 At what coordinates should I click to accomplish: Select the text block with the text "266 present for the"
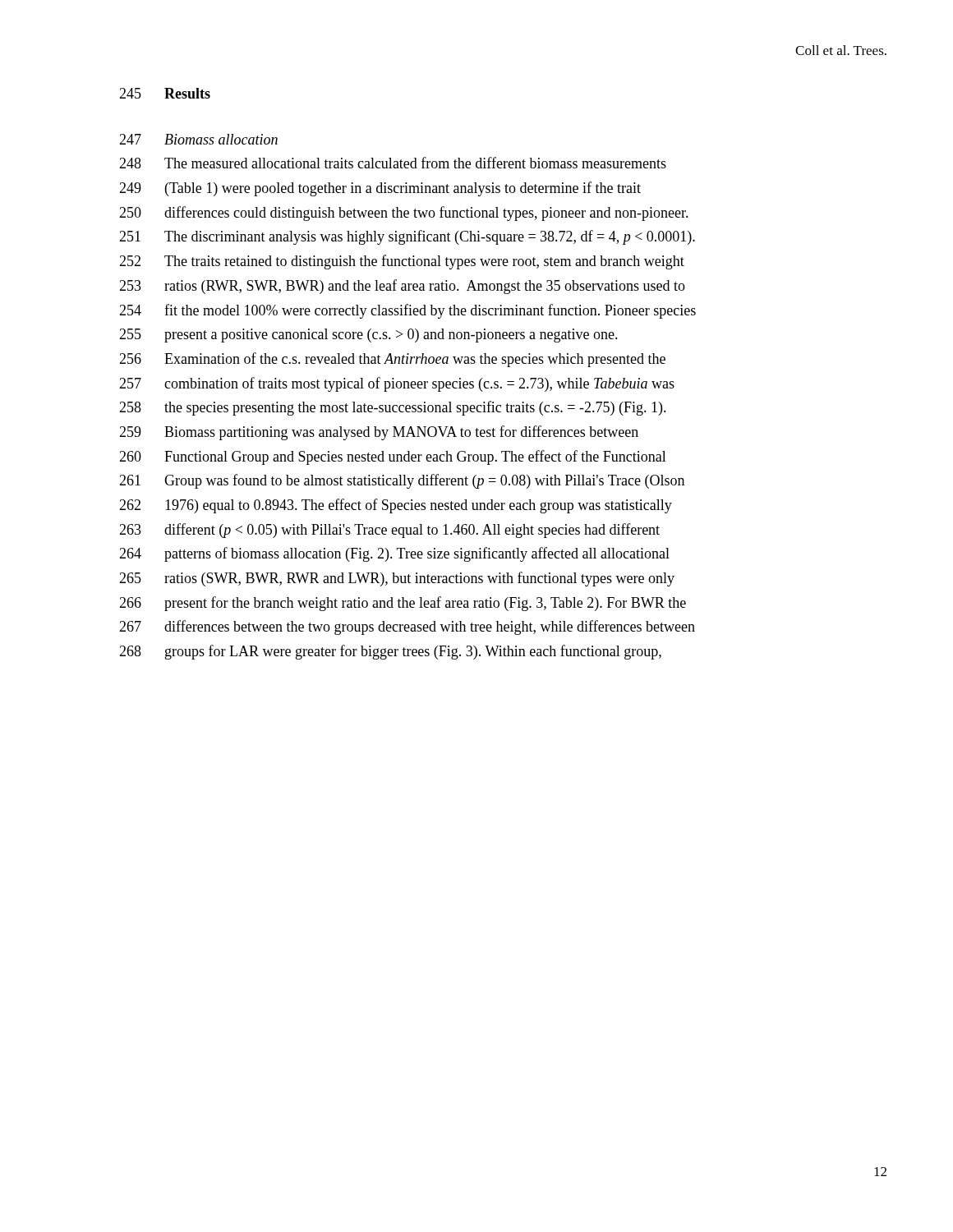[493, 603]
